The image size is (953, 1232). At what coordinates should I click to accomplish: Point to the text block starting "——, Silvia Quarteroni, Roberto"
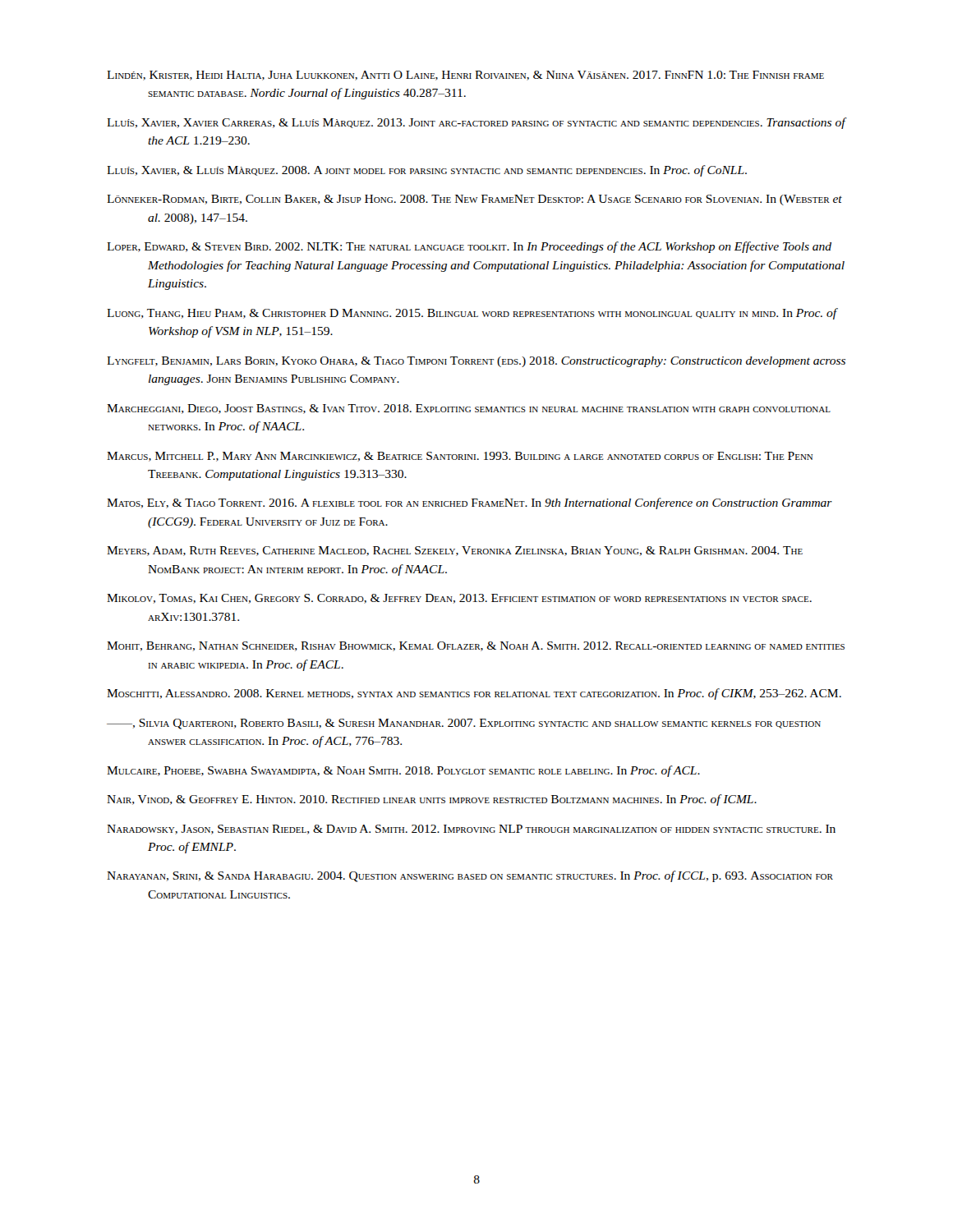[x=464, y=731]
